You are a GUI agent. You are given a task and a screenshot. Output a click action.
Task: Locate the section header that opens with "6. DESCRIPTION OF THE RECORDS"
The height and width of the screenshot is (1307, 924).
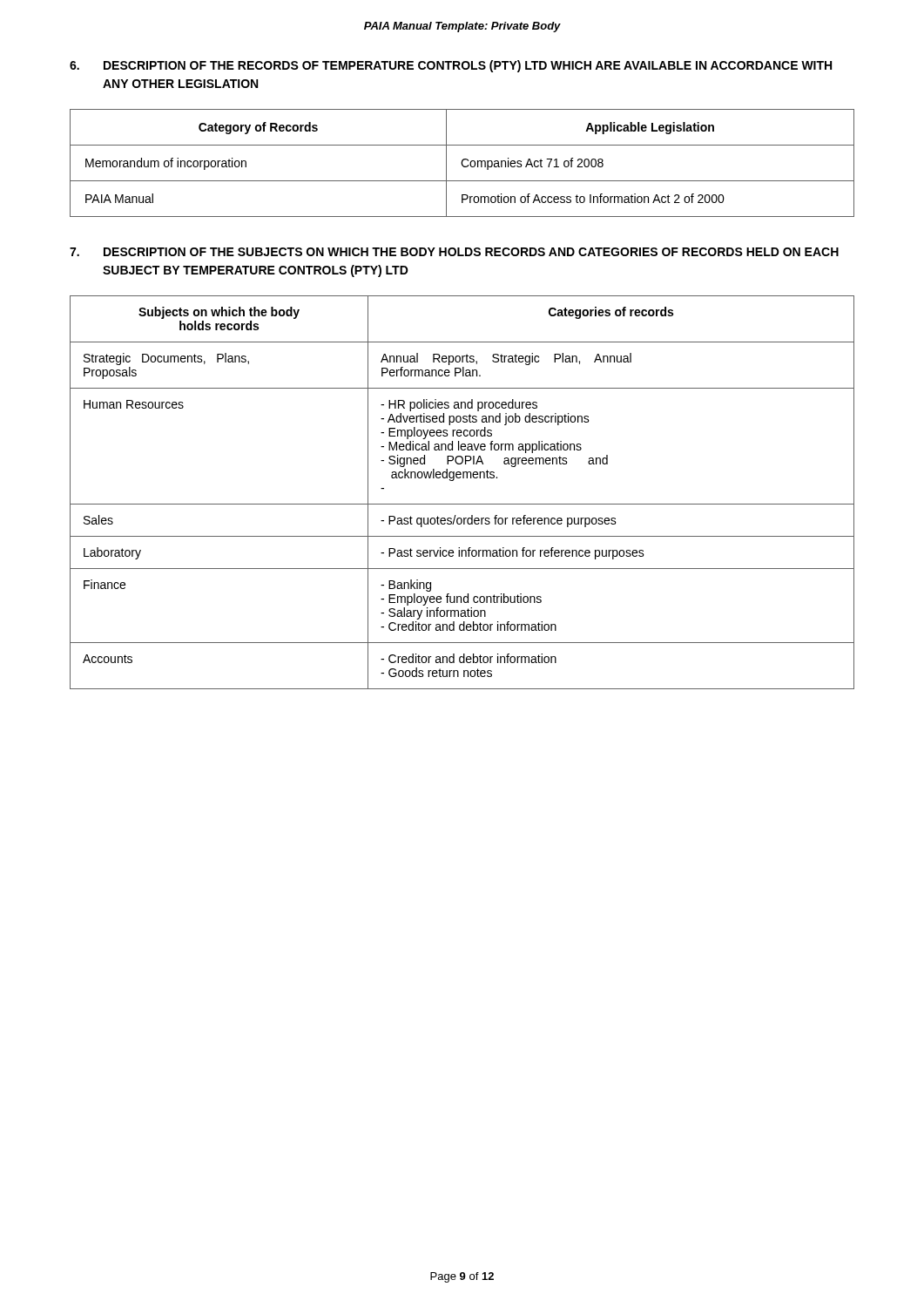click(462, 75)
